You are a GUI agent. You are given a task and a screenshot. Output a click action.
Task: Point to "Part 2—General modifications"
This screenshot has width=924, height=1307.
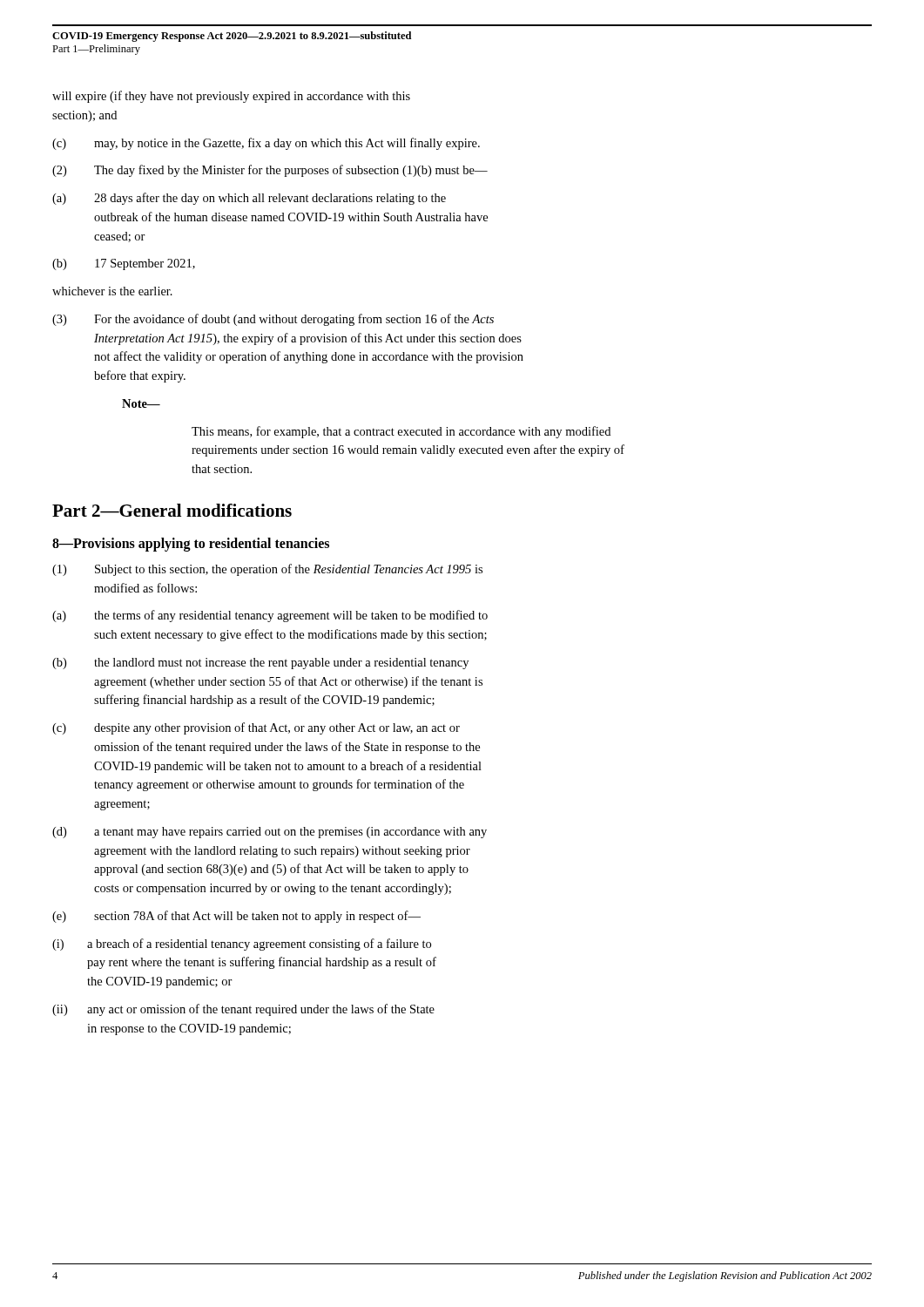[x=172, y=510]
